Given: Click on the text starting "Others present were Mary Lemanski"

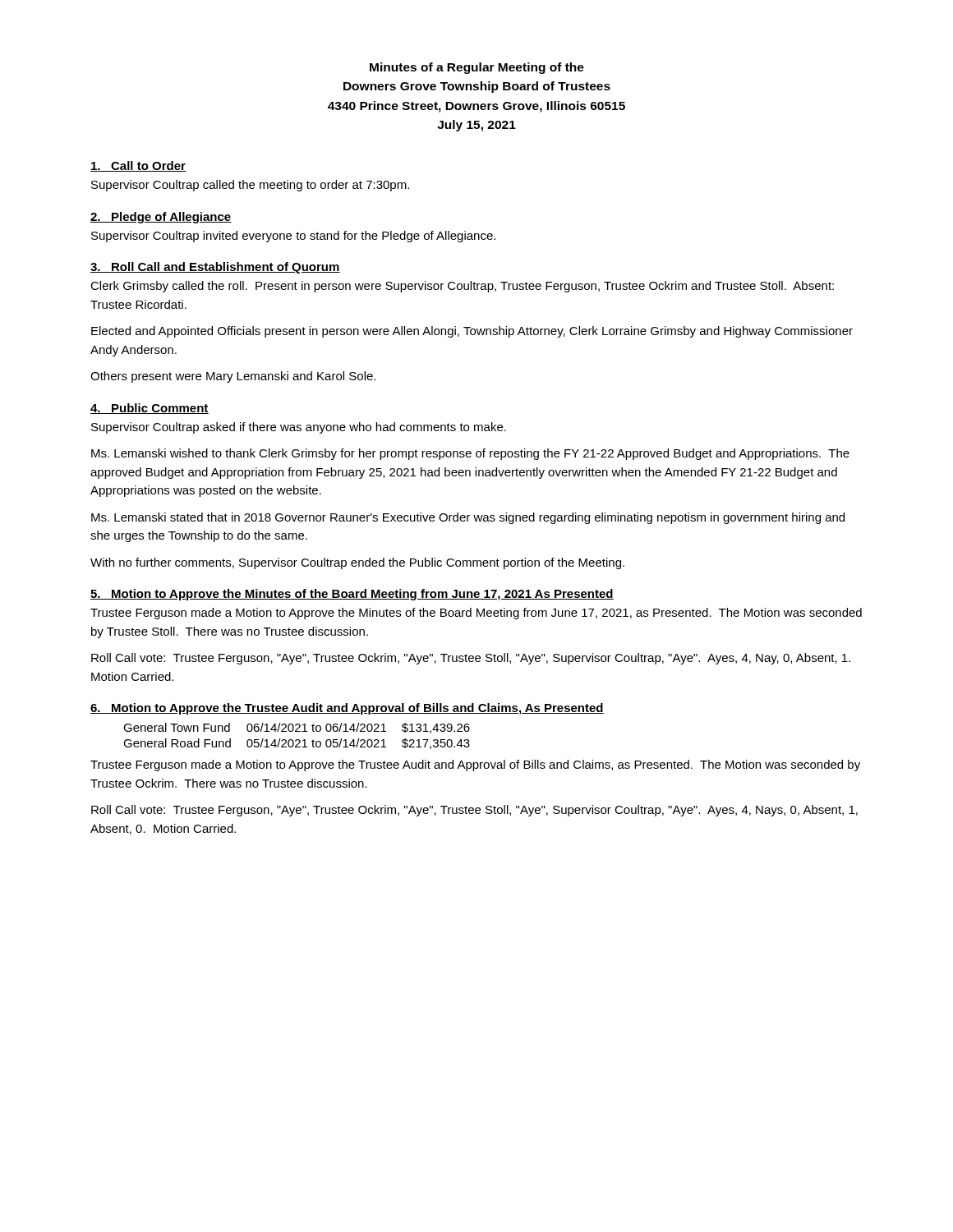Looking at the screenshot, I should tap(234, 376).
